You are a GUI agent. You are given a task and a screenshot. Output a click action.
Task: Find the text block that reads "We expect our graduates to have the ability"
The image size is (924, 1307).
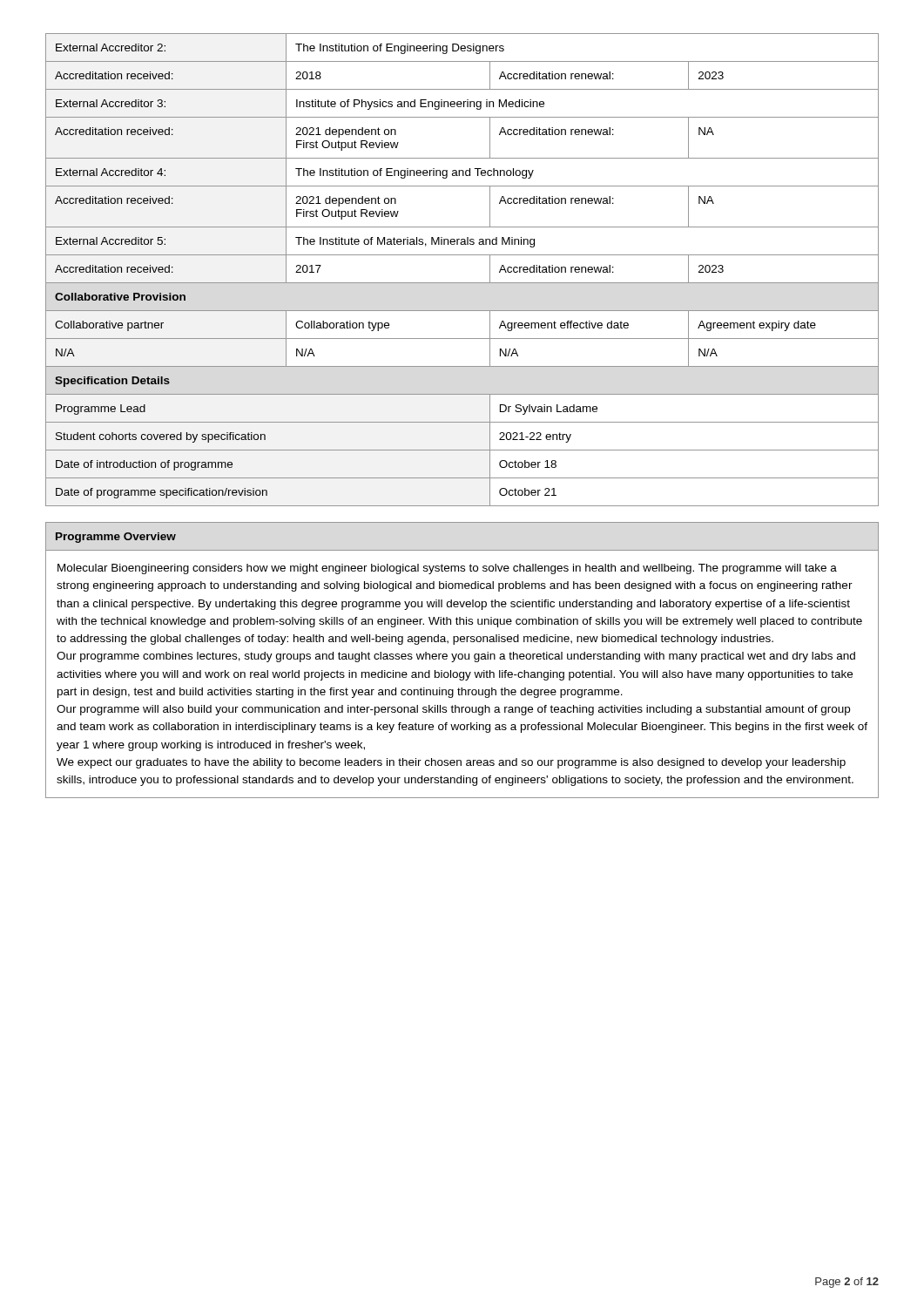point(462,771)
